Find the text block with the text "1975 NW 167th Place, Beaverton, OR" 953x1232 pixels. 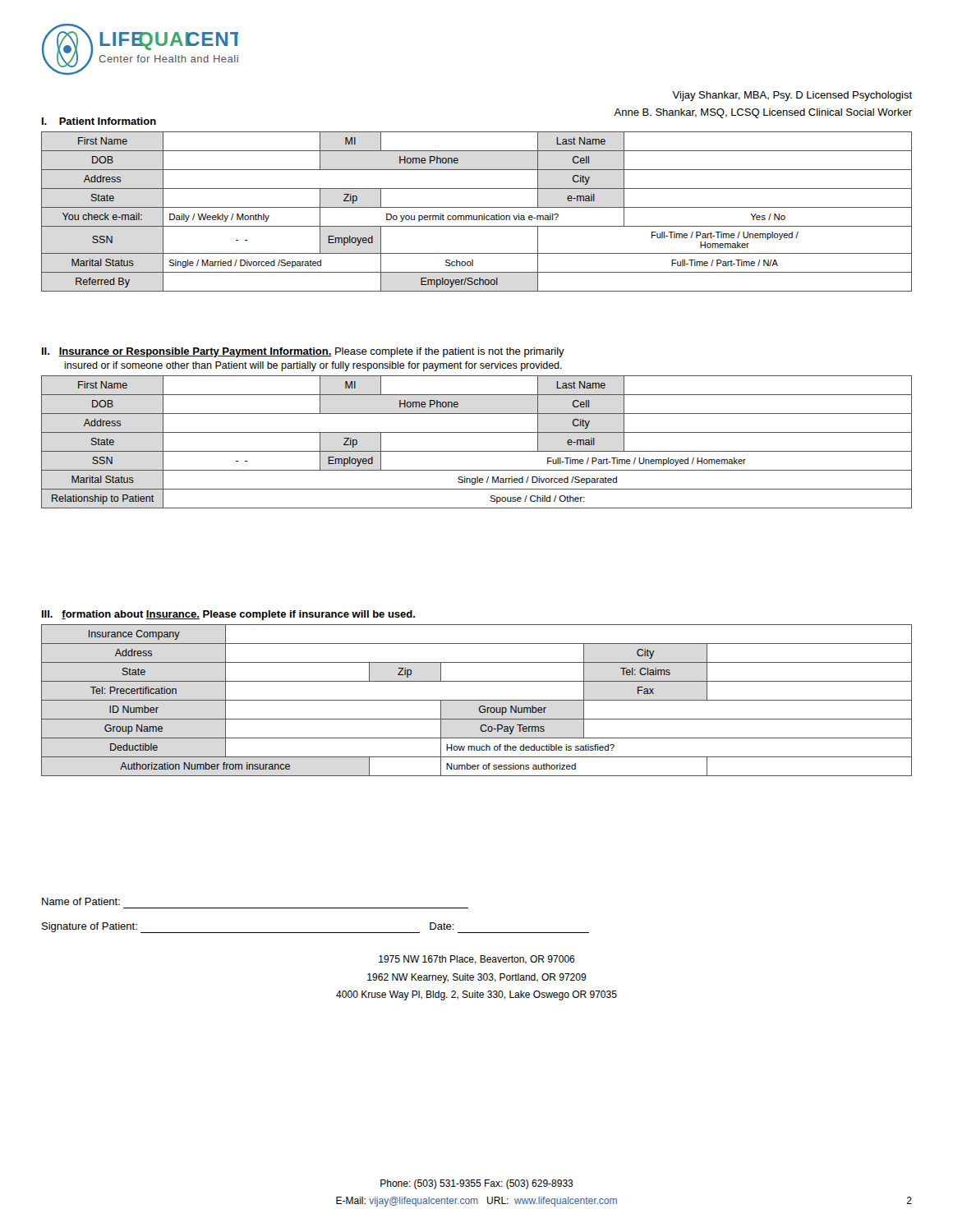pyautogui.click(x=476, y=977)
